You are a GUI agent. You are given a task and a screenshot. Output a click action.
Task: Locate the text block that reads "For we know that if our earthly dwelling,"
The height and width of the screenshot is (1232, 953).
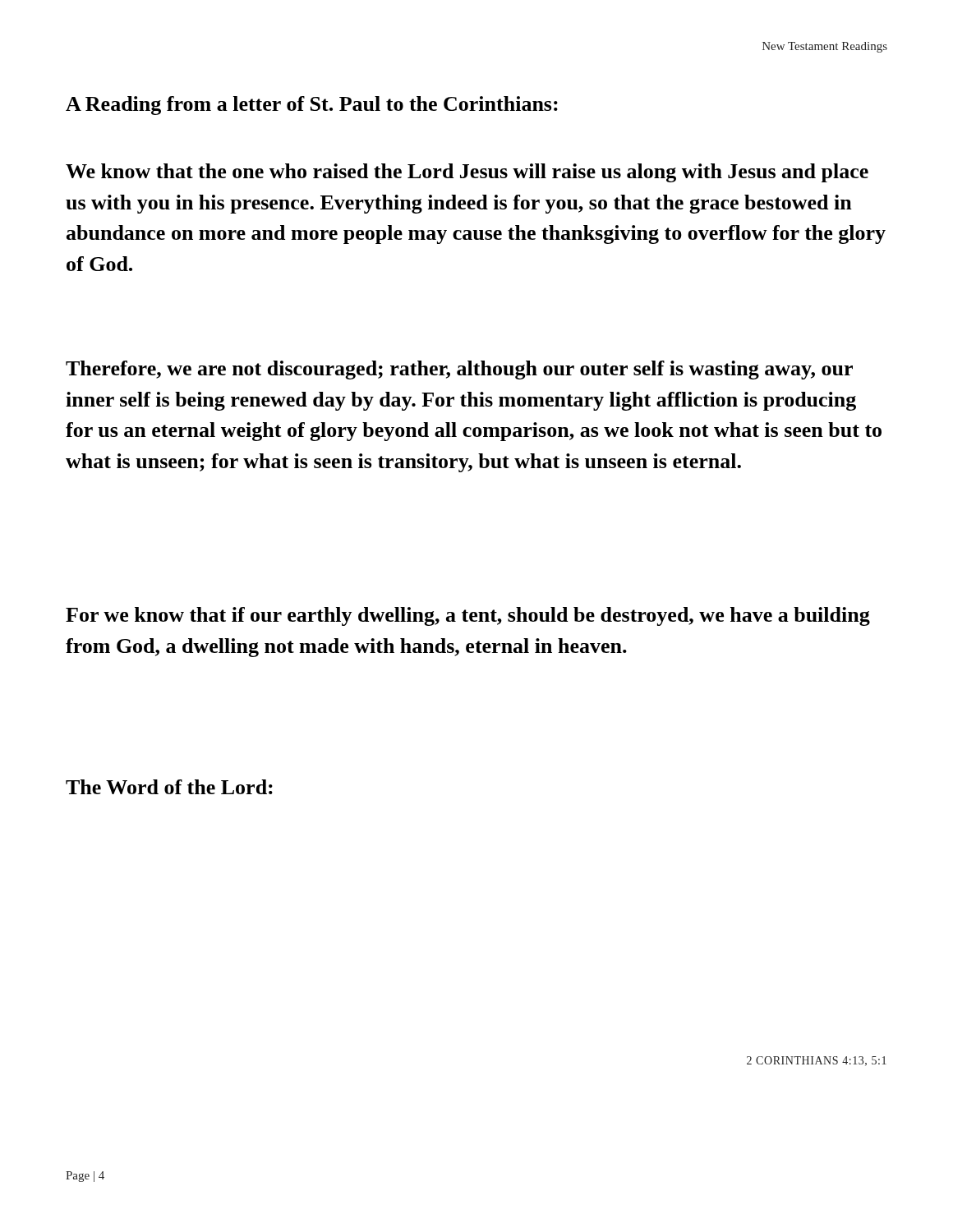tap(468, 630)
